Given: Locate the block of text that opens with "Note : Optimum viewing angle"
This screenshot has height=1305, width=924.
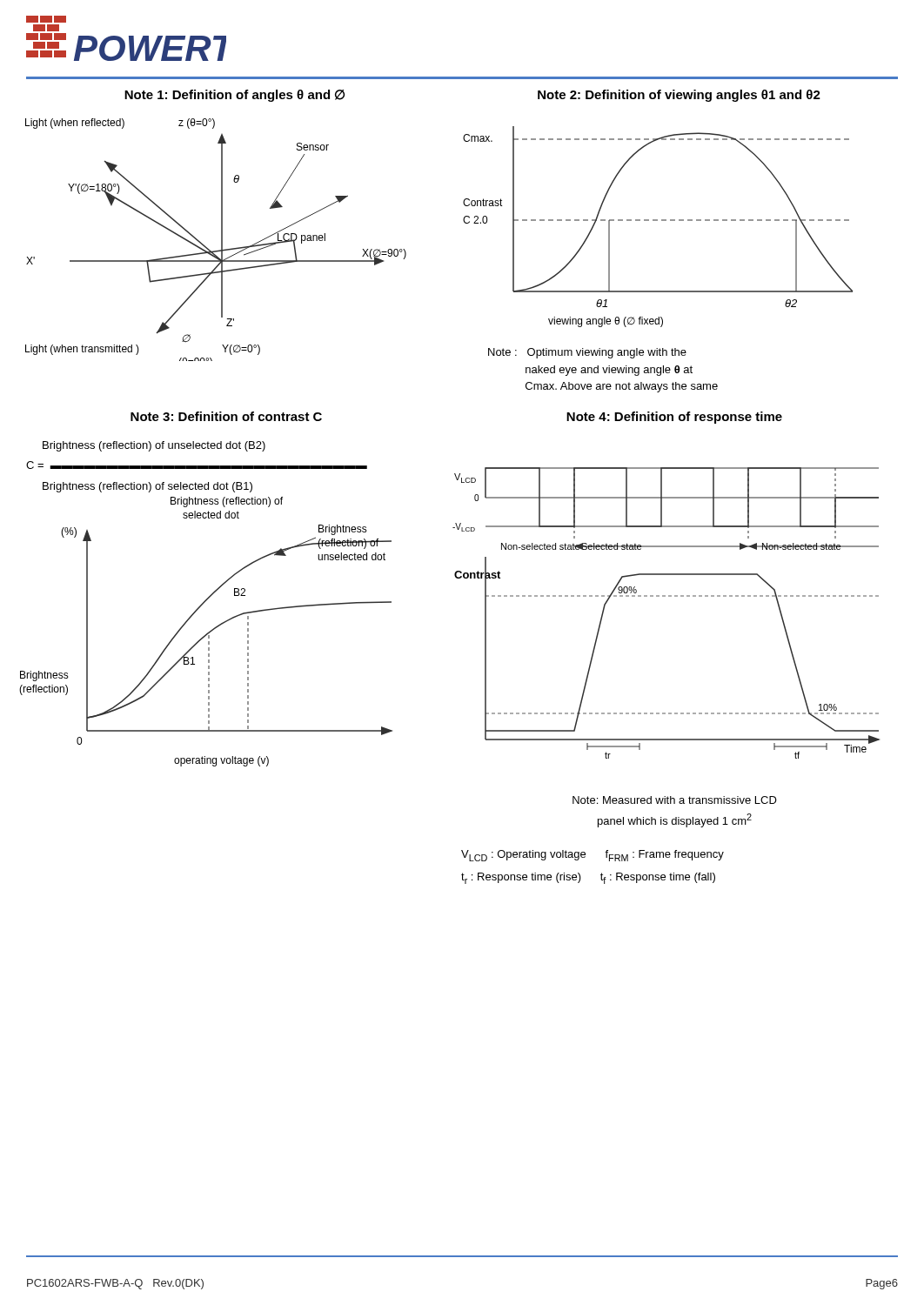Looking at the screenshot, I should [603, 369].
